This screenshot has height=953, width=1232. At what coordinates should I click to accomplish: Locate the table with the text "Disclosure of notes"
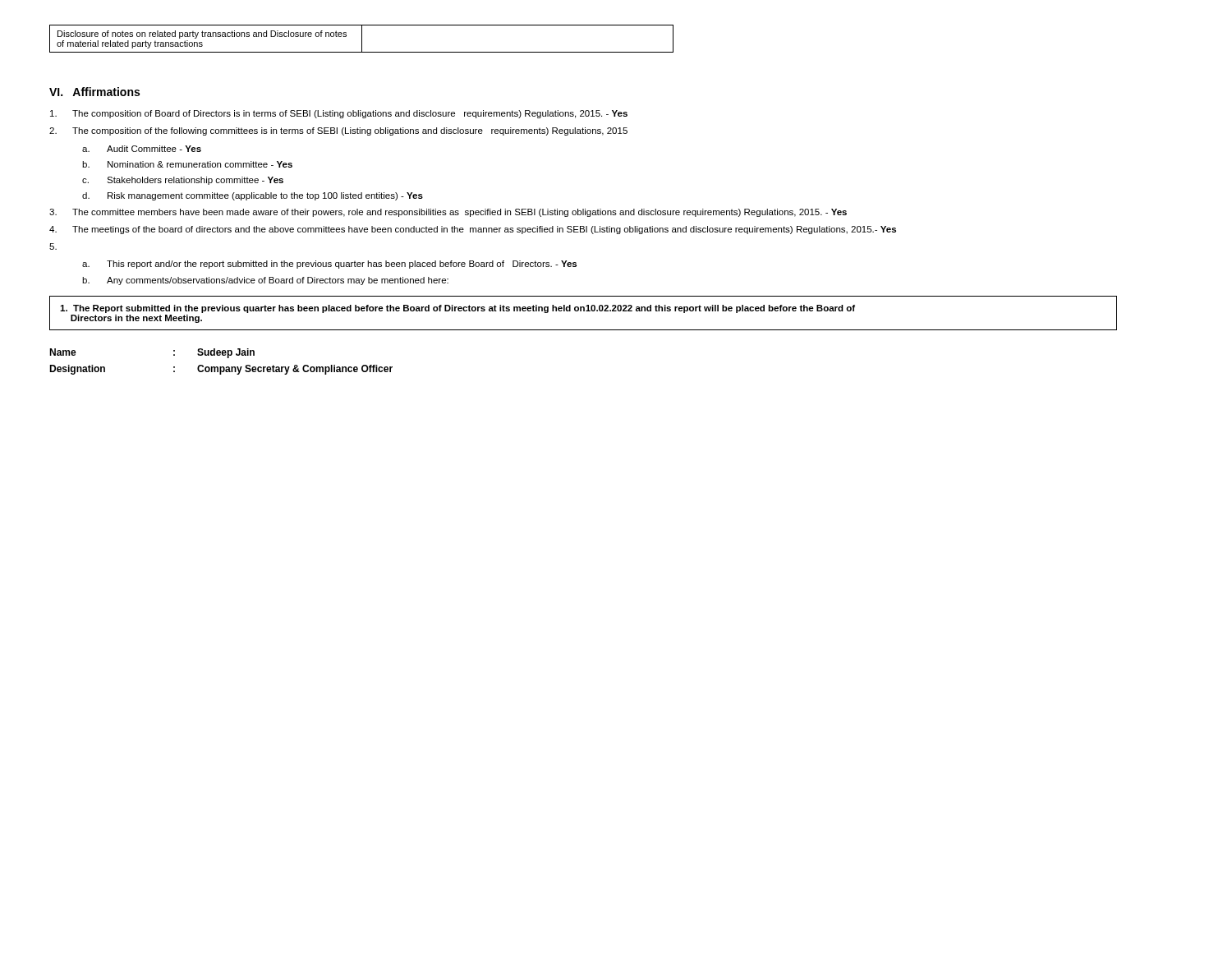pos(361,39)
